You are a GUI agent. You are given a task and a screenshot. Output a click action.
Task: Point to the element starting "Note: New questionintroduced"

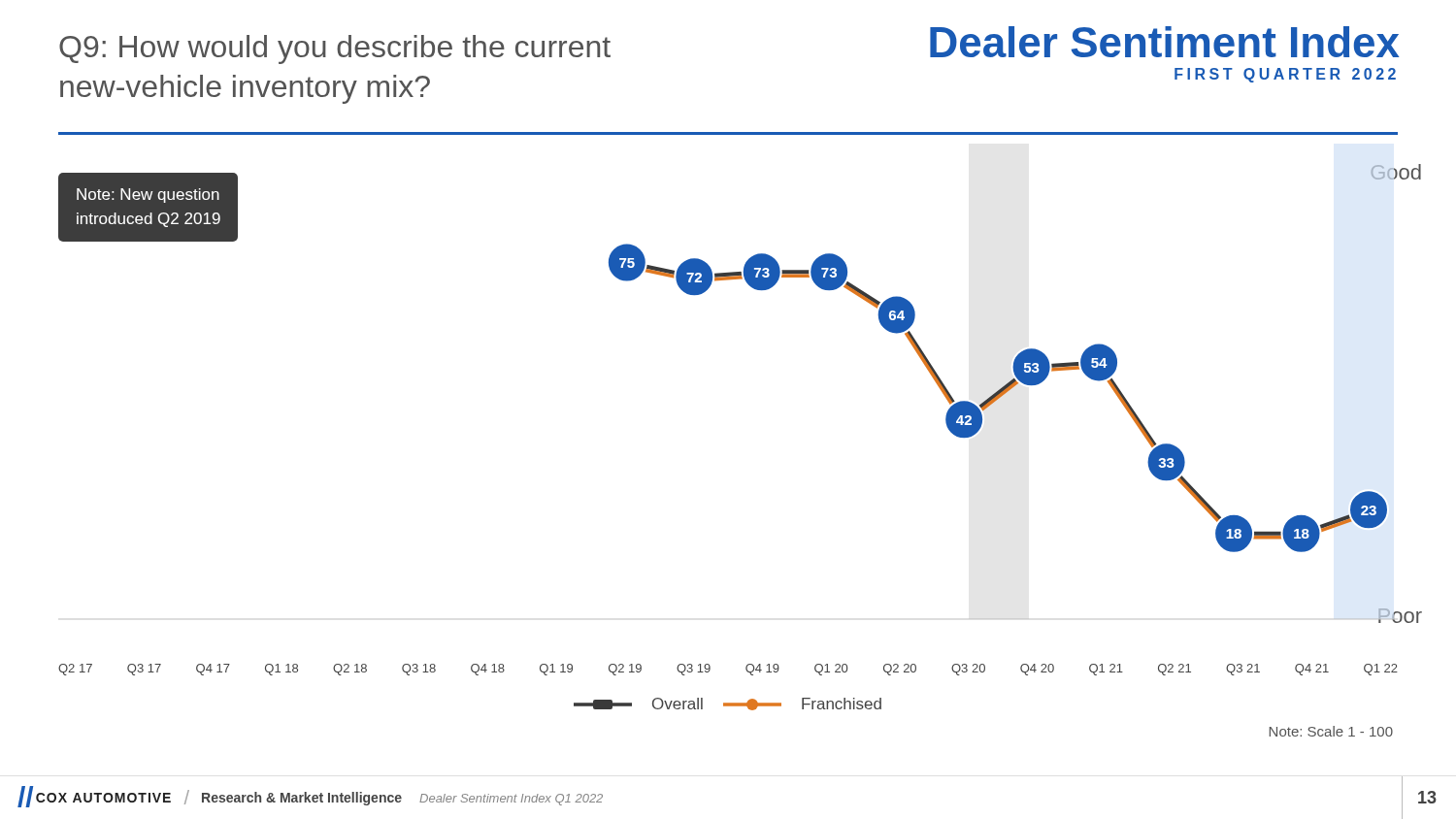[x=148, y=207]
